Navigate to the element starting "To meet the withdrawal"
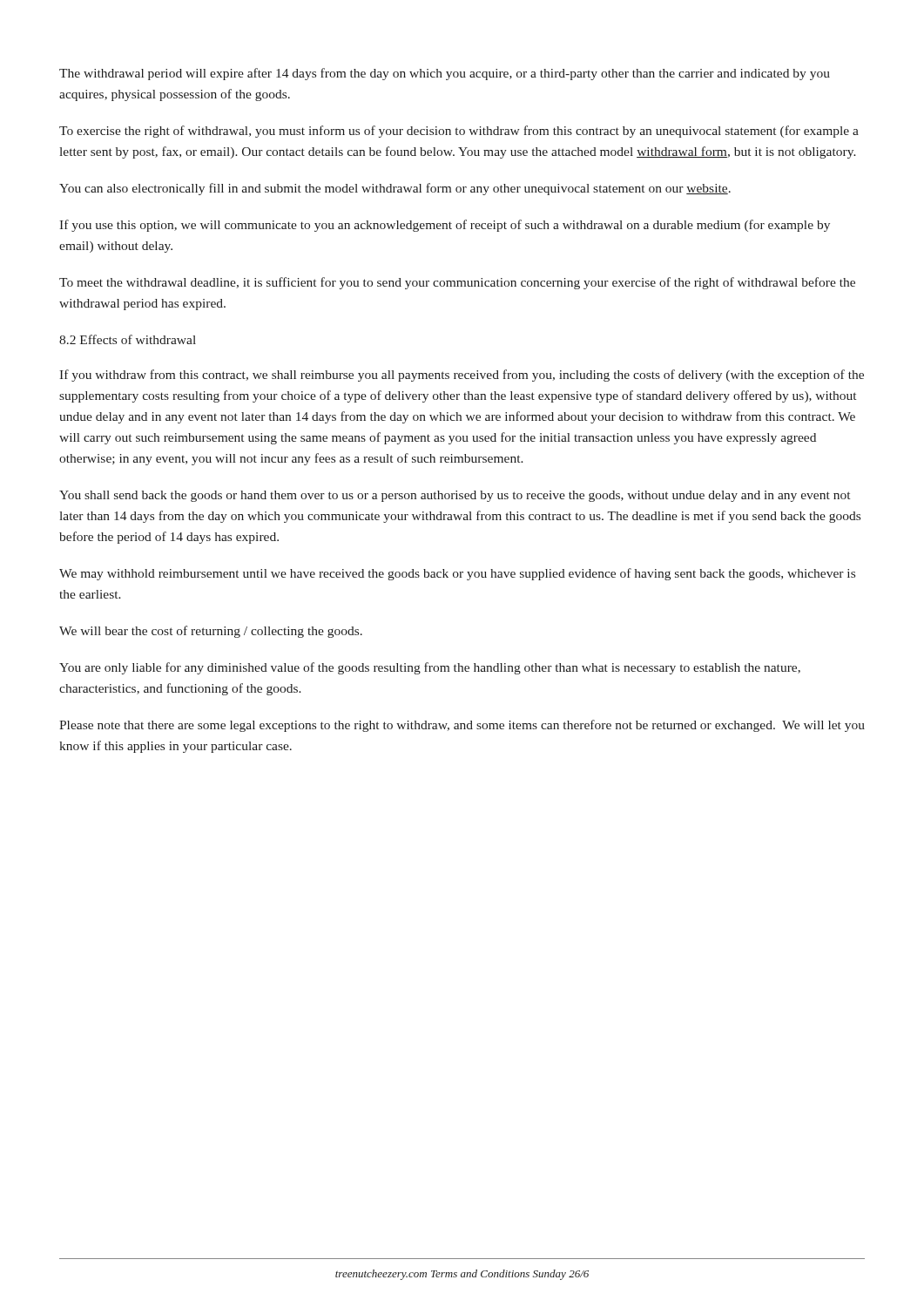The height and width of the screenshot is (1307, 924). click(457, 292)
